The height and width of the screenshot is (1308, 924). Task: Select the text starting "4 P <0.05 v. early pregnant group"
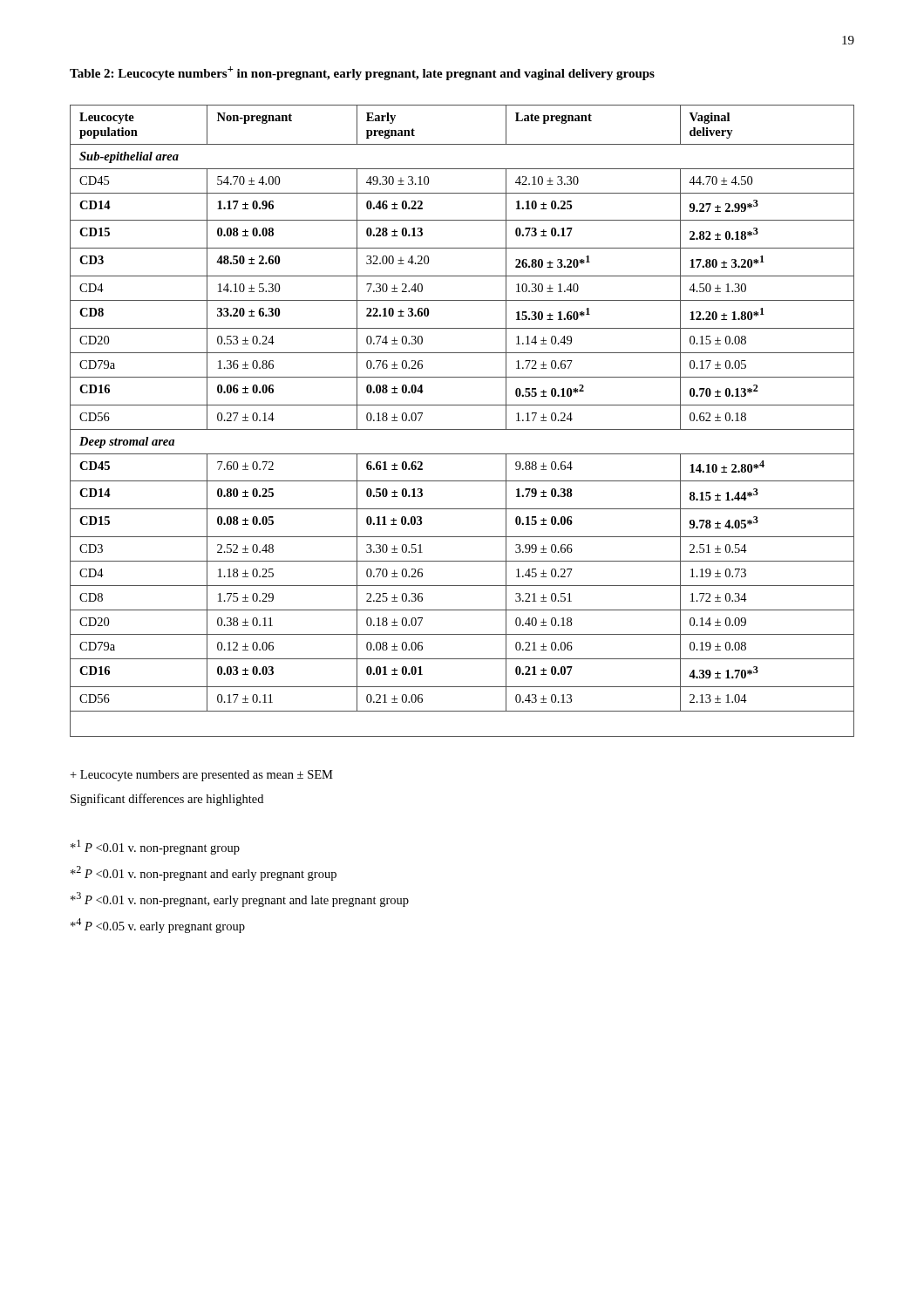click(157, 924)
